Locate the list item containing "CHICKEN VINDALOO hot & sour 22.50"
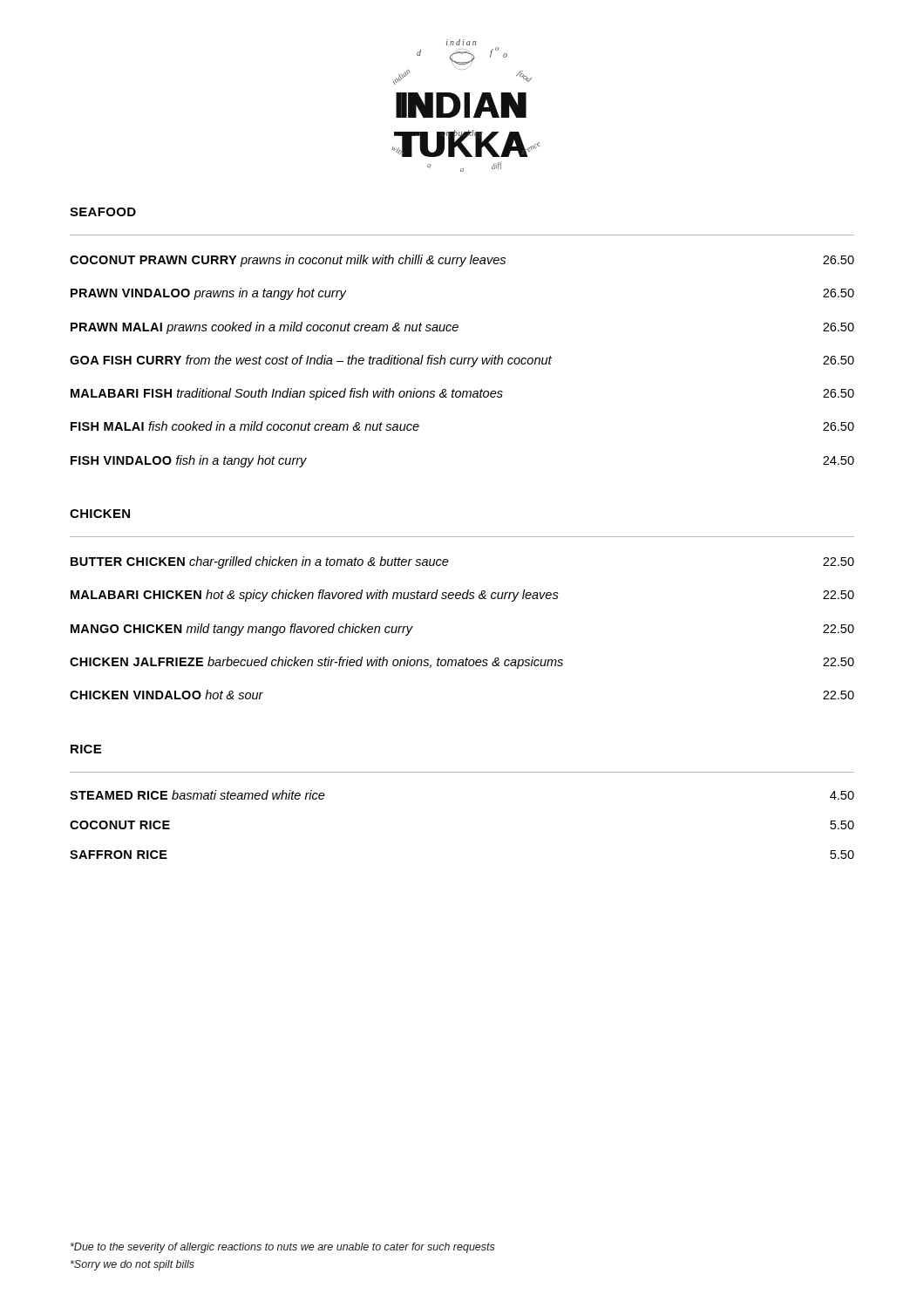The height and width of the screenshot is (1308, 924). [163, 695]
